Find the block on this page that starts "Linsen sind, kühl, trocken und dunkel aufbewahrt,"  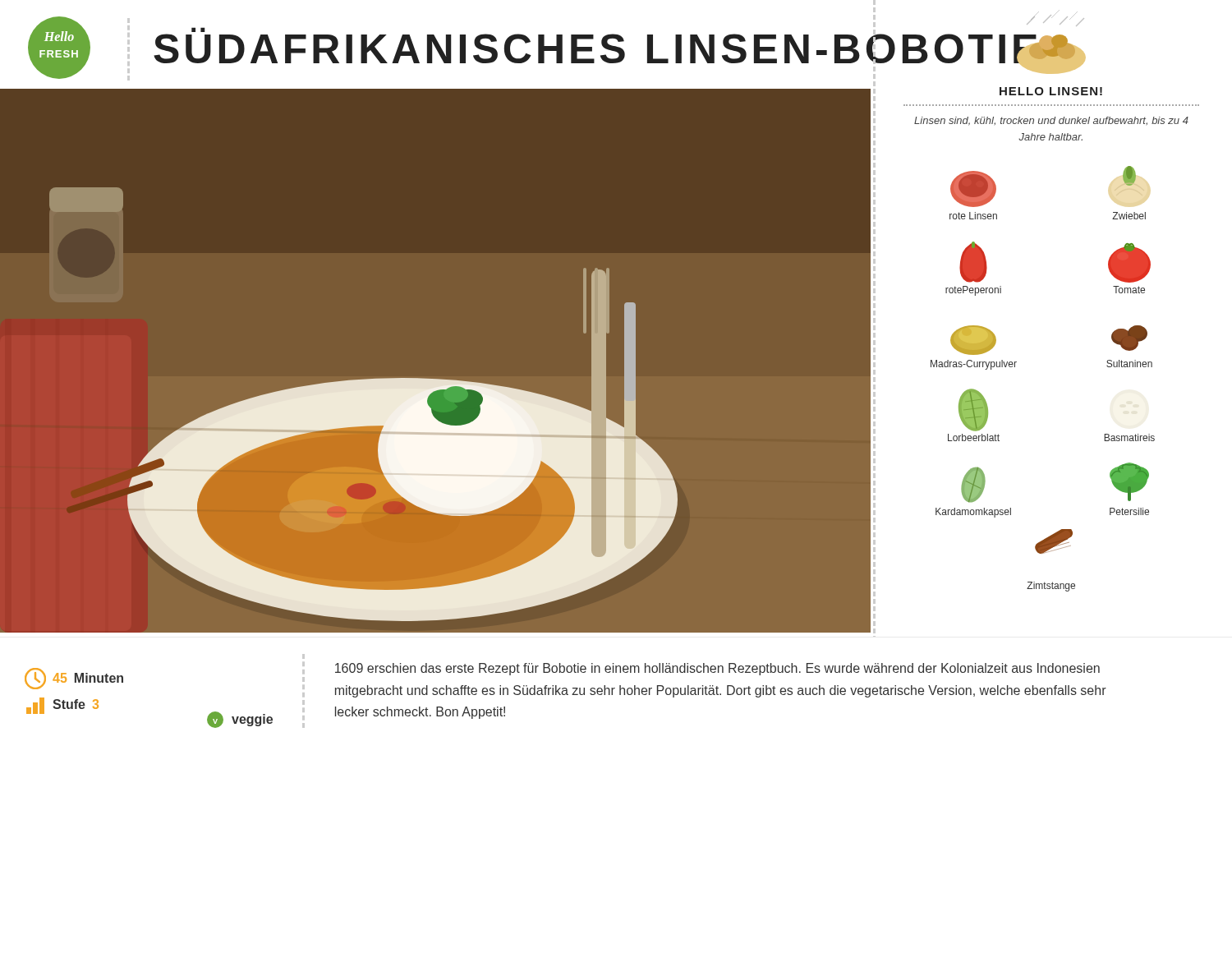(1051, 128)
